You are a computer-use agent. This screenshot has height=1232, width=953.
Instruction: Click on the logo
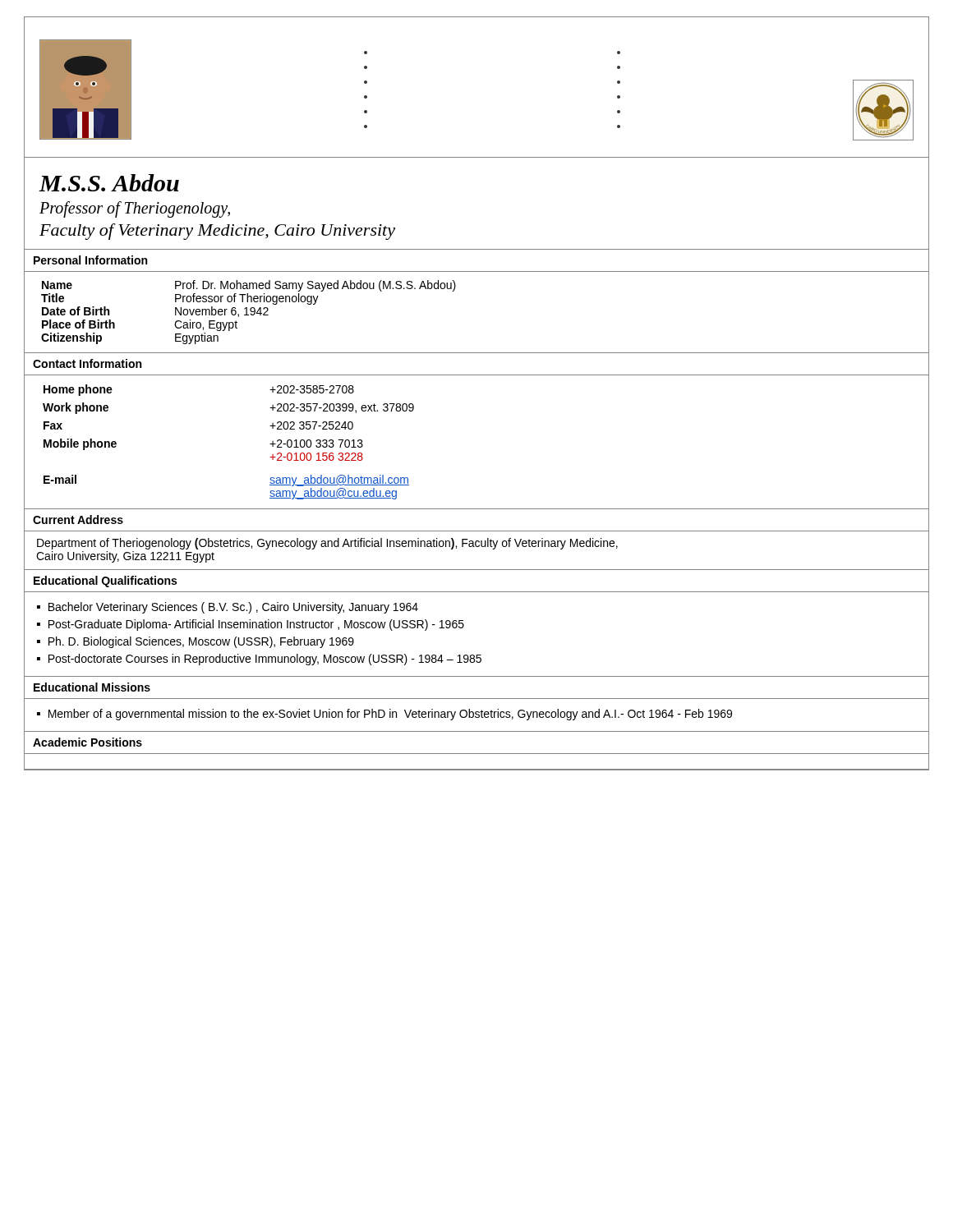click(883, 110)
